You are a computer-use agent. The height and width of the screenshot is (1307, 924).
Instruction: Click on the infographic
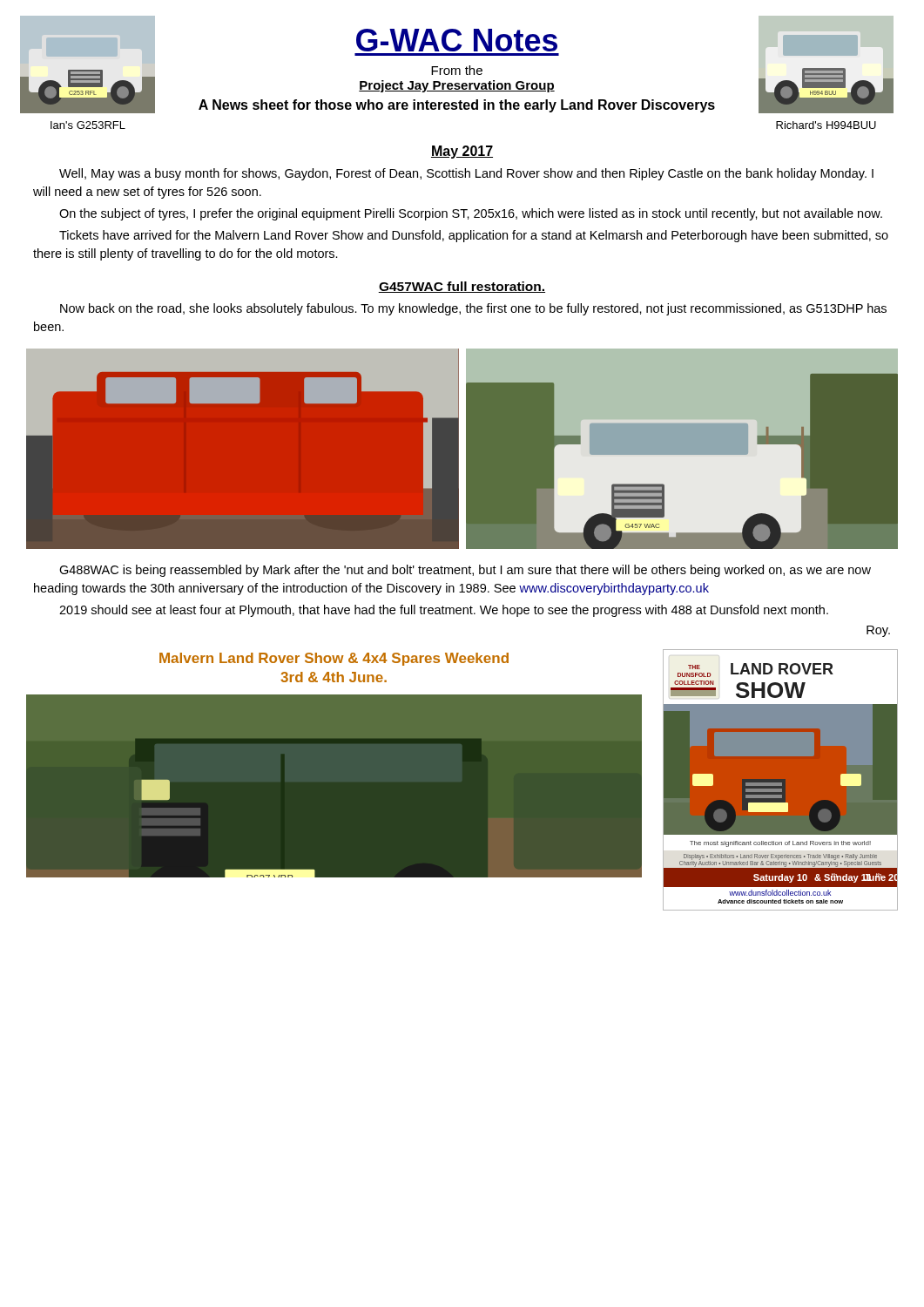pos(780,780)
